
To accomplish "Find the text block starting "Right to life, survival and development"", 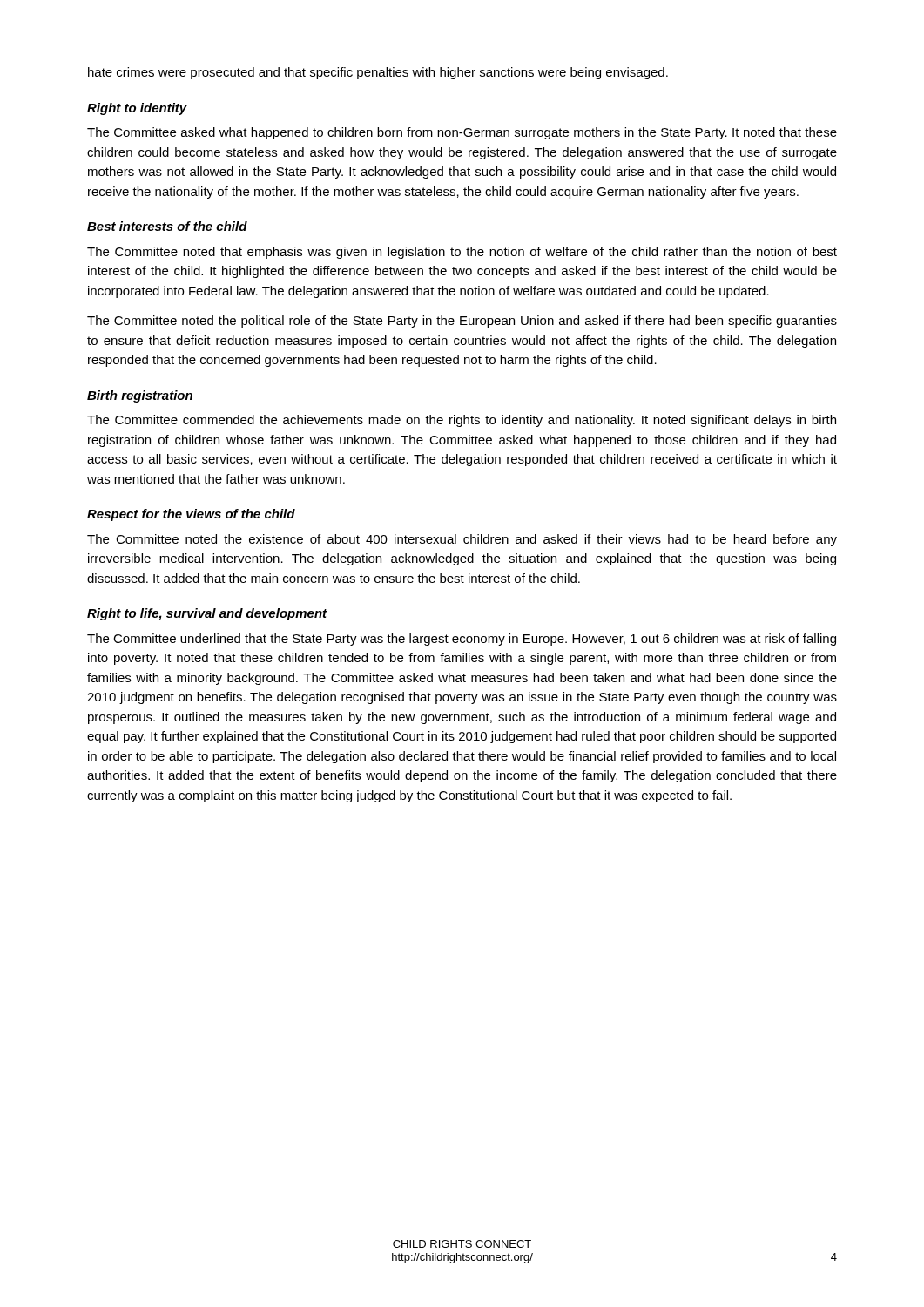I will click(x=207, y=613).
